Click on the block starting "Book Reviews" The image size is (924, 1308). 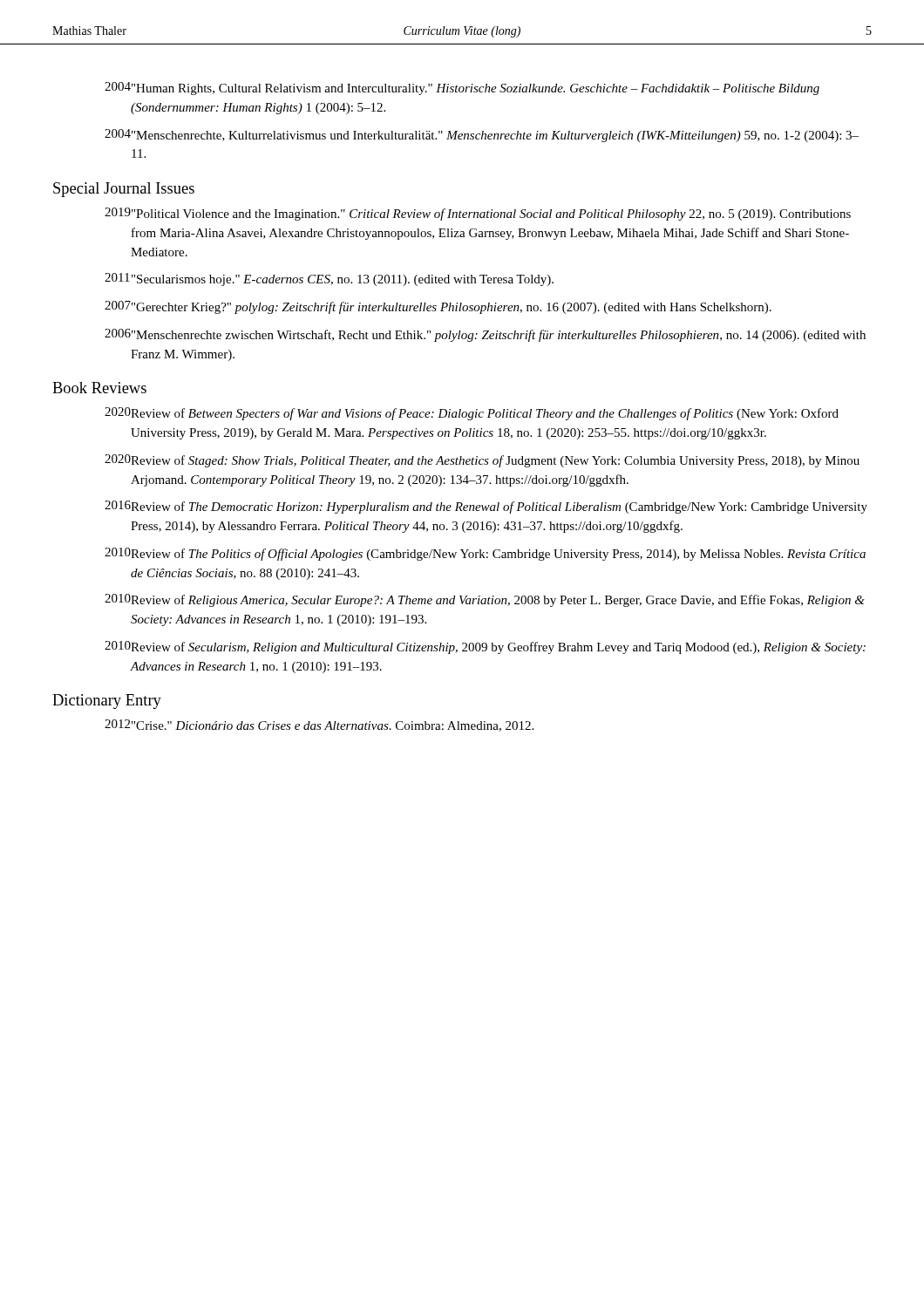100,388
